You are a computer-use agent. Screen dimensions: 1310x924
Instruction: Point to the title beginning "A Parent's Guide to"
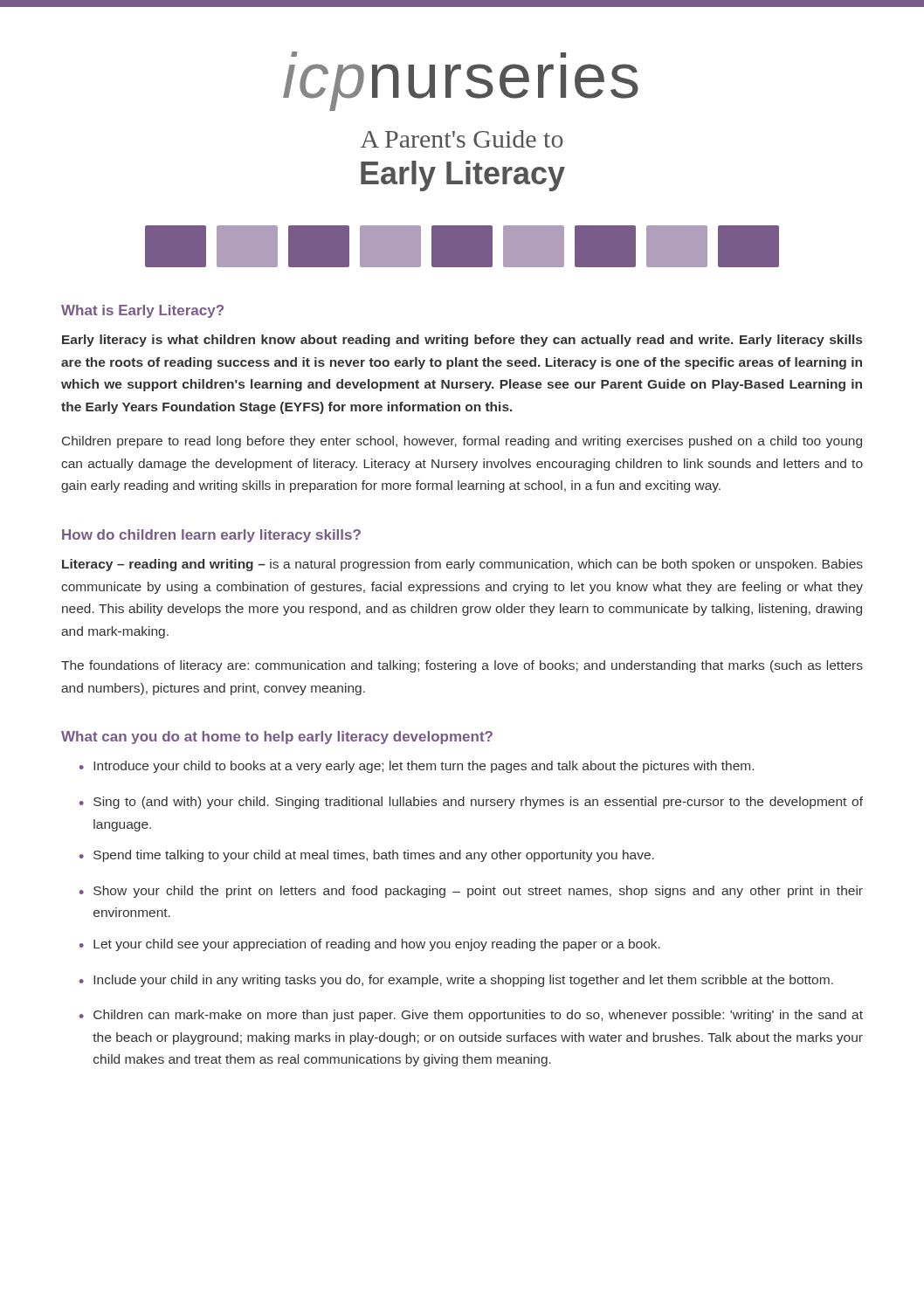coord(462,158)
